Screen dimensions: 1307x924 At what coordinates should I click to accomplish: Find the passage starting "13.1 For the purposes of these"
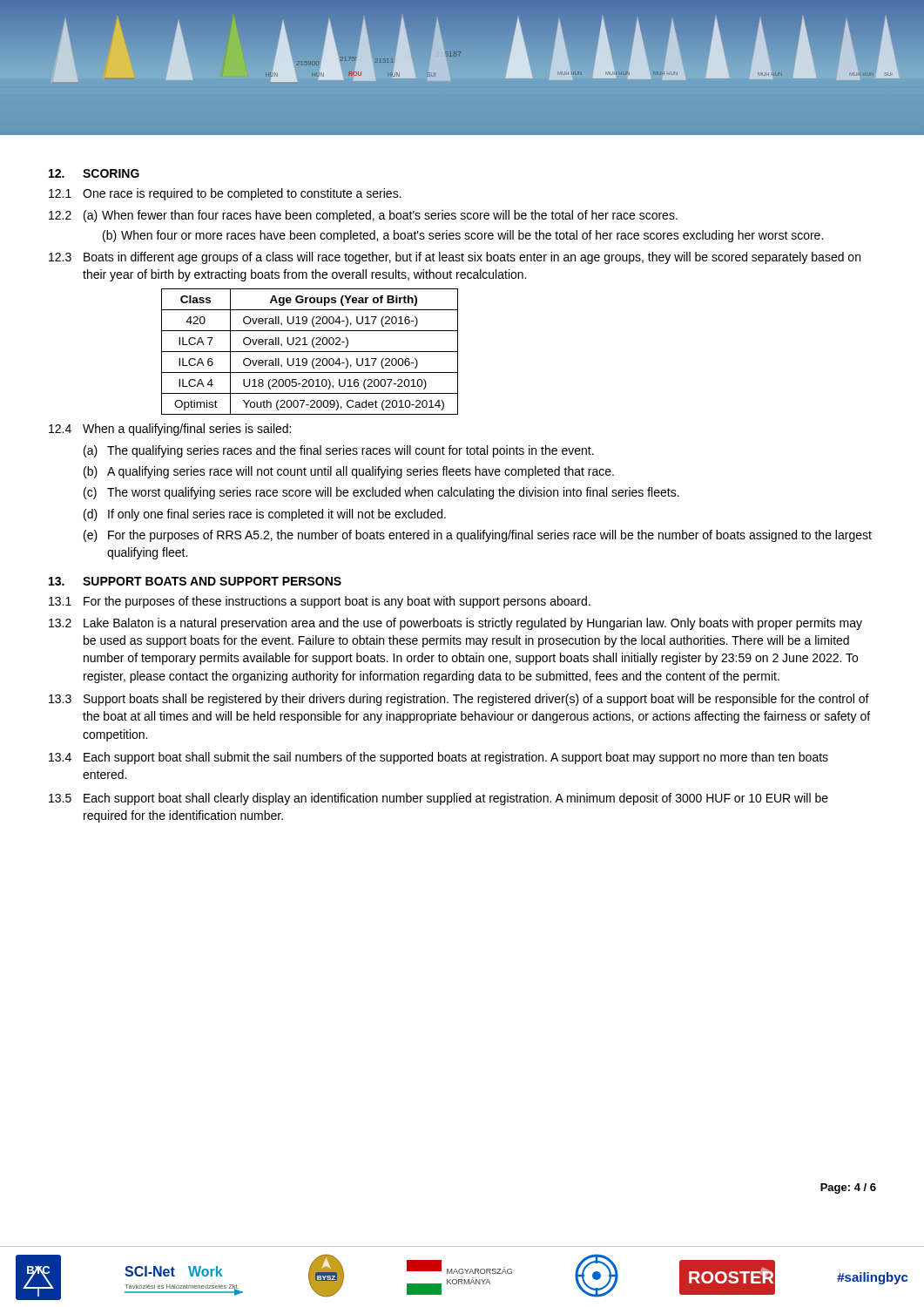tap(319, 601)
